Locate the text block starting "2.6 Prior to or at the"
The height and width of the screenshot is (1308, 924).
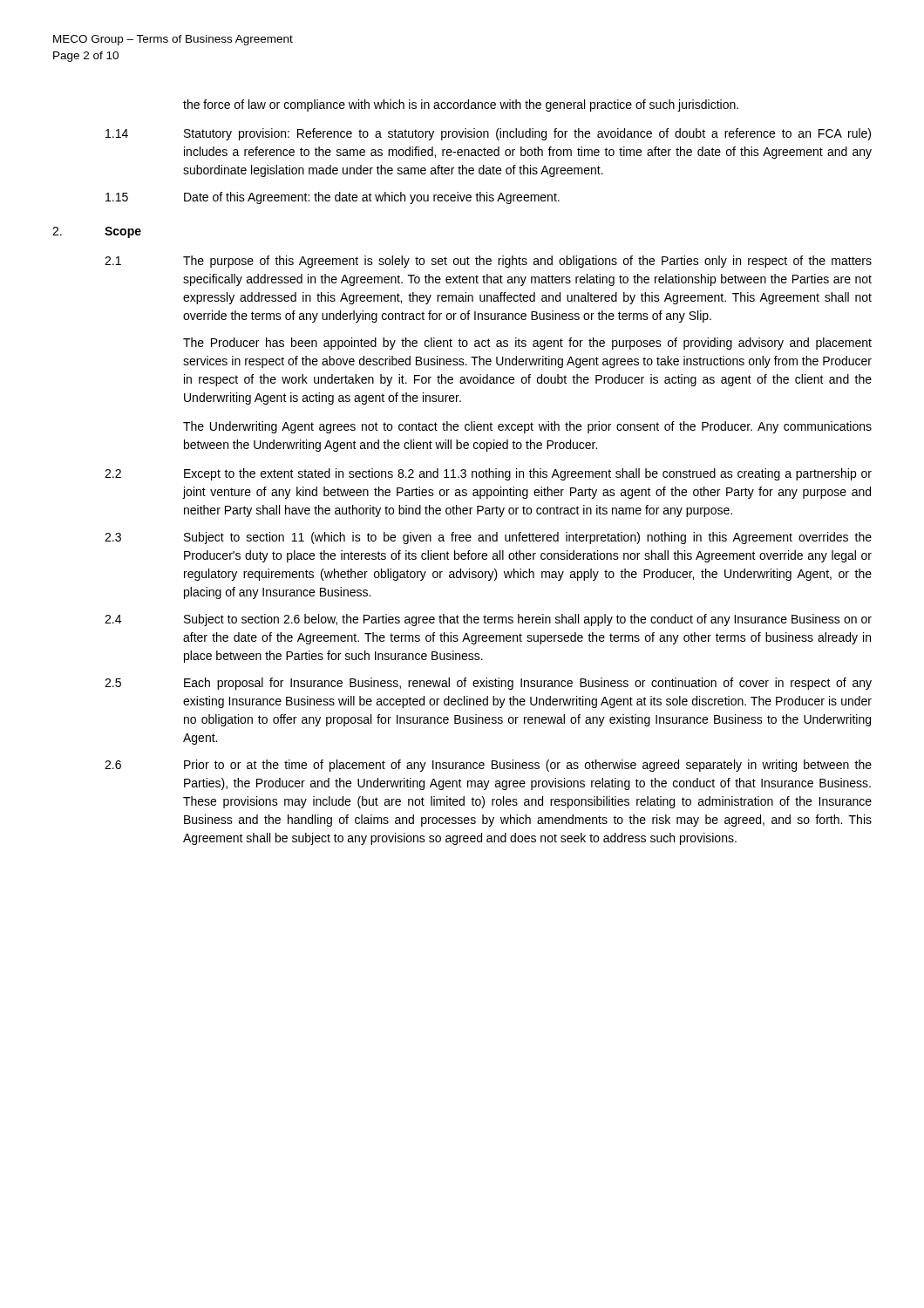[462, 802]
